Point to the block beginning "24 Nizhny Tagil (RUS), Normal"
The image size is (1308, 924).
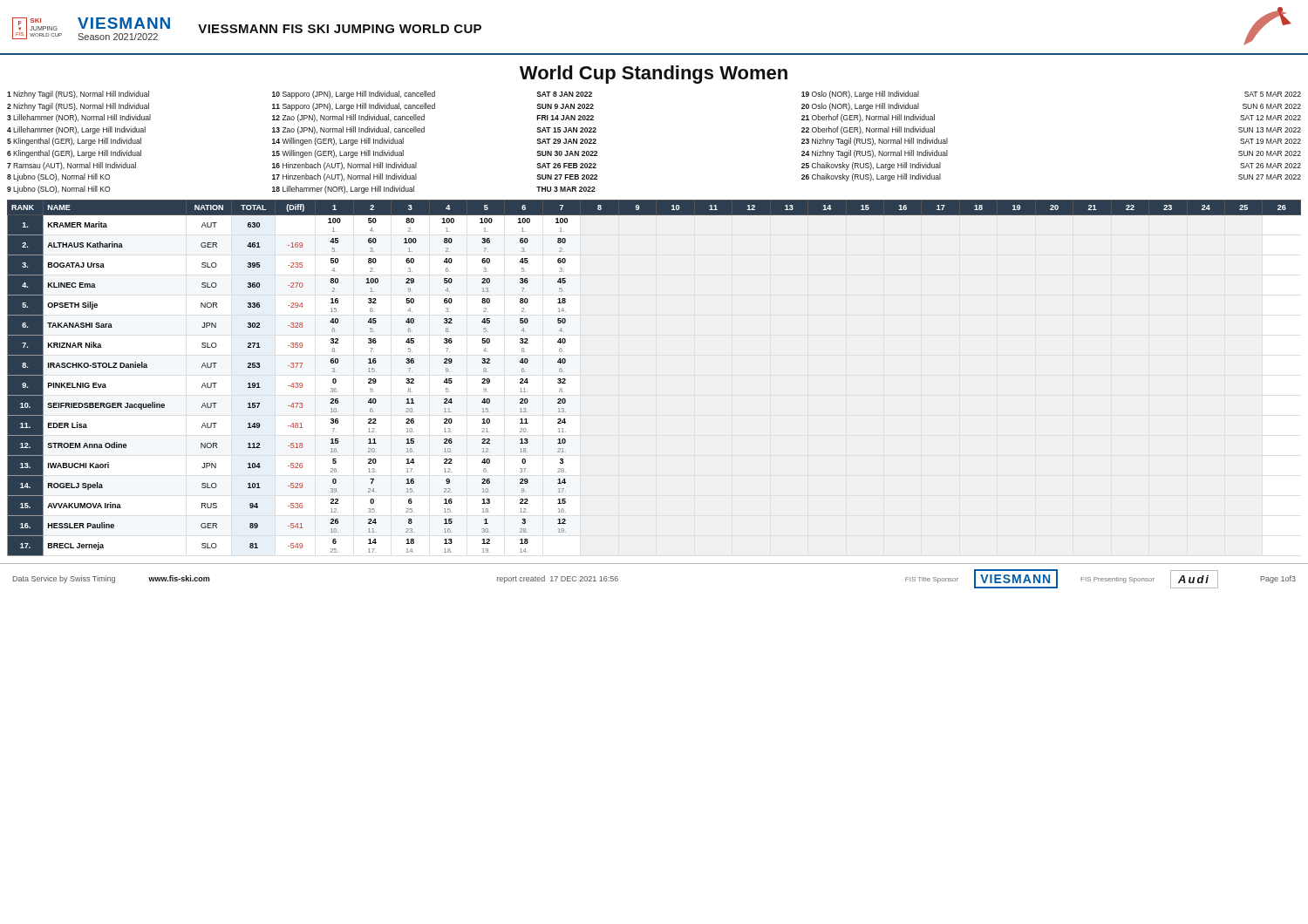tap(874, 153)
